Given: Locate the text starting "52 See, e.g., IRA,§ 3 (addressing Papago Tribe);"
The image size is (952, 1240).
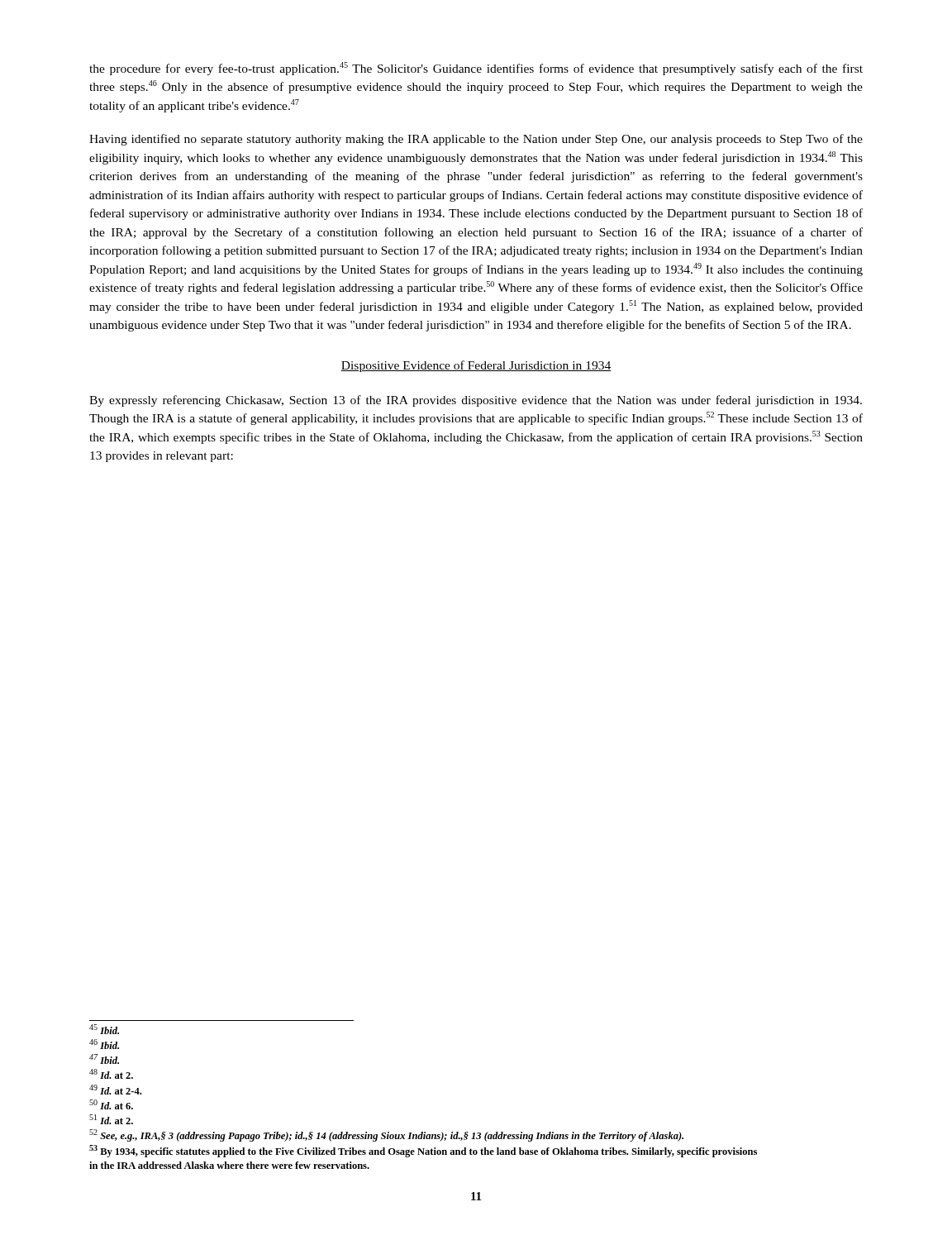Looking at the screenshot, I should tap(387, 1136).
